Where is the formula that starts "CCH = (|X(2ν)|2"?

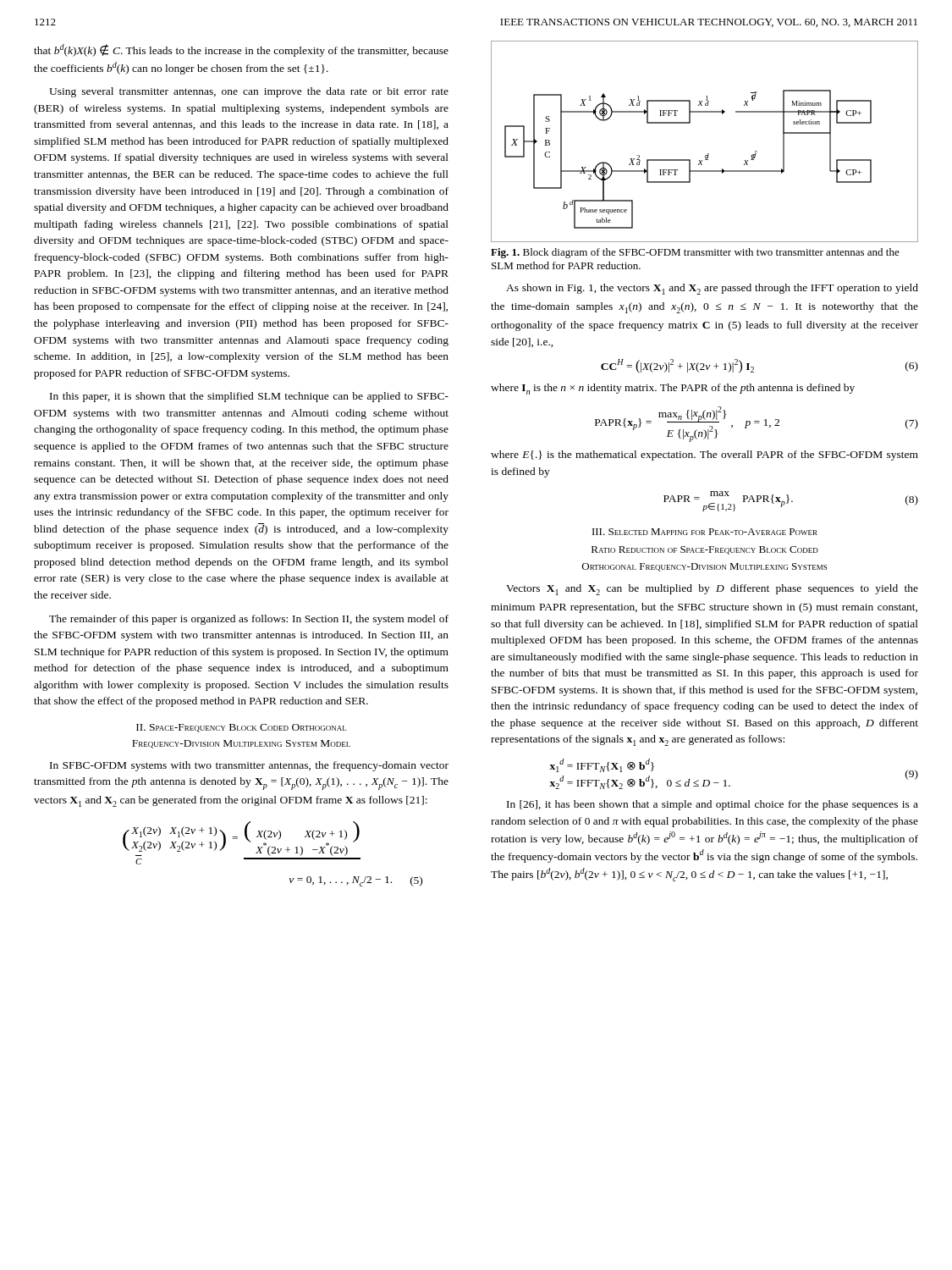click(726, 365)
